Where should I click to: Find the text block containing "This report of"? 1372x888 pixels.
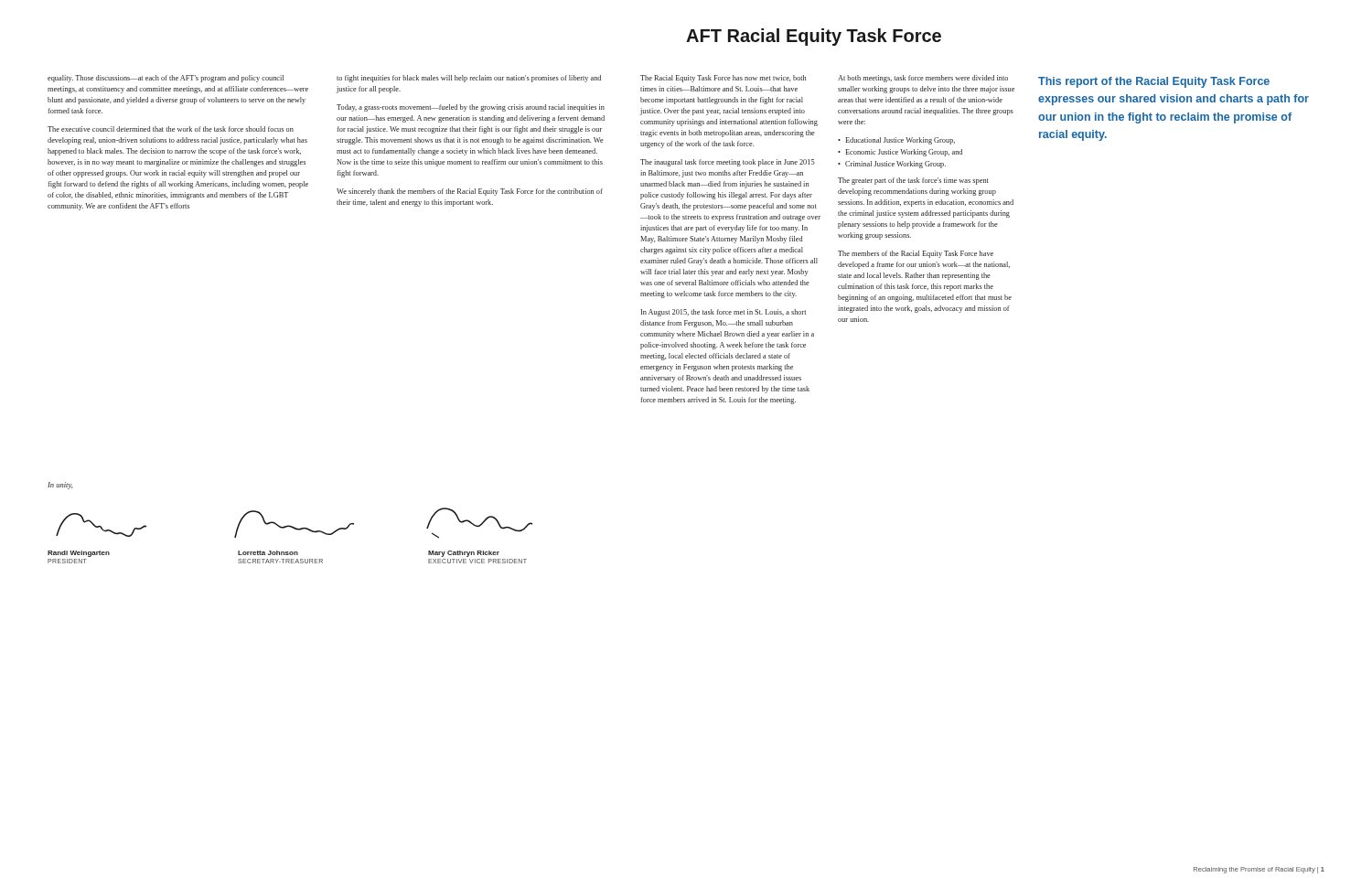click(1181, 109)
